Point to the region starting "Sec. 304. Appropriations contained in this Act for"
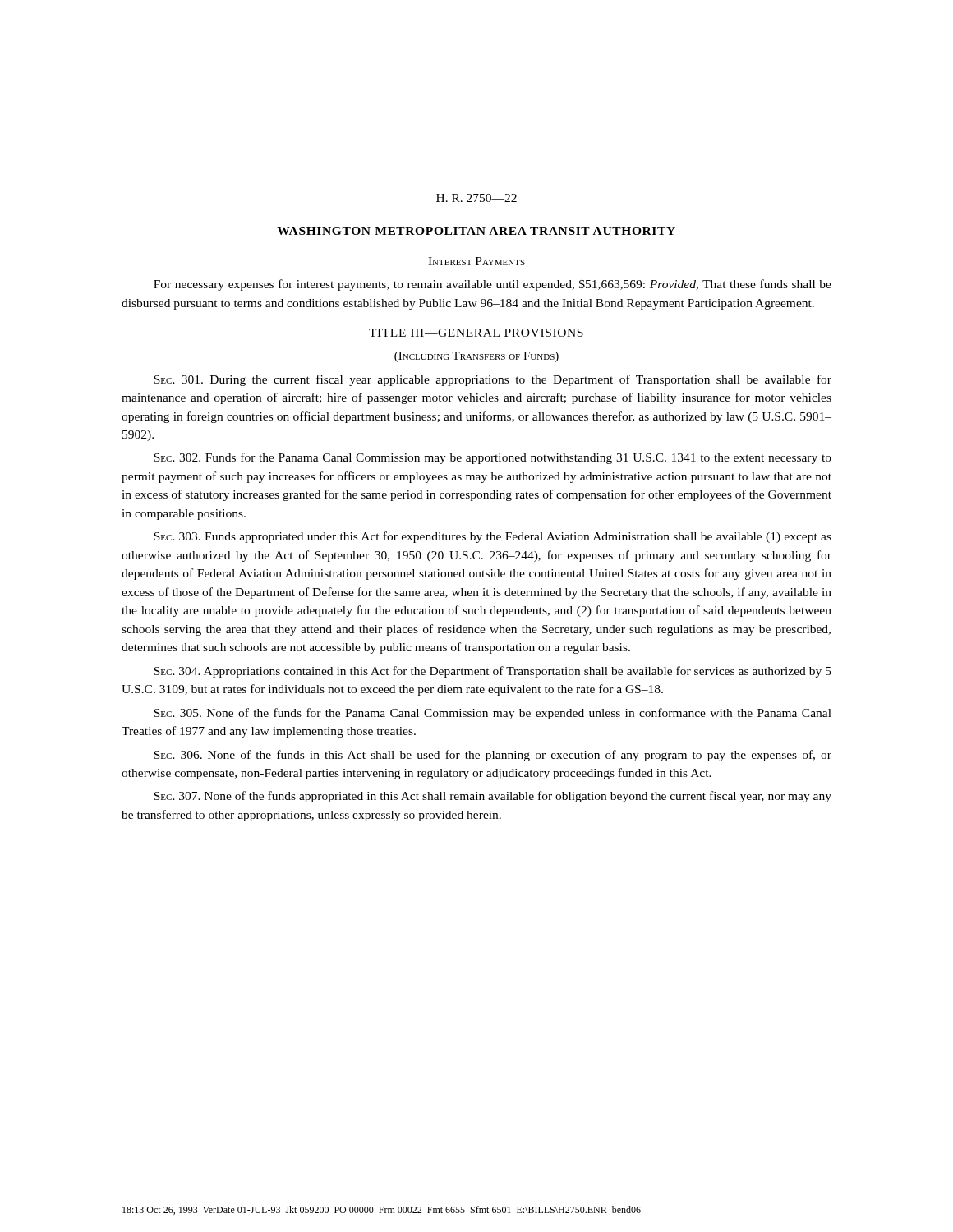The height and width of the screenshot is (1232, 953). pos(476,680)
